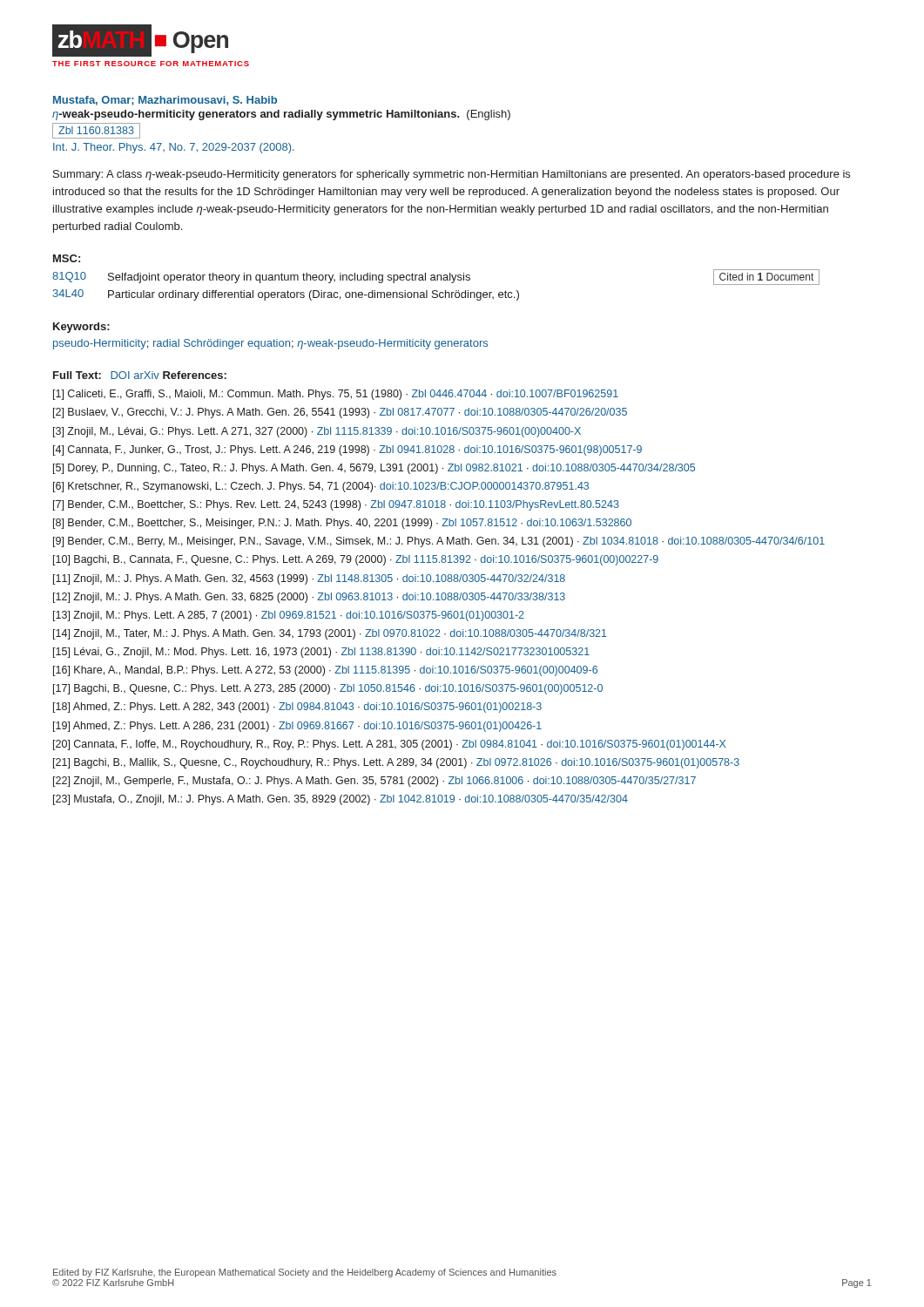Point to the block beginning "[6] Kretschner, R., Szymanowski, L.: Czech. J. Phys."
Viewport: 924px width, 1307px height.
tap(321, 486)
